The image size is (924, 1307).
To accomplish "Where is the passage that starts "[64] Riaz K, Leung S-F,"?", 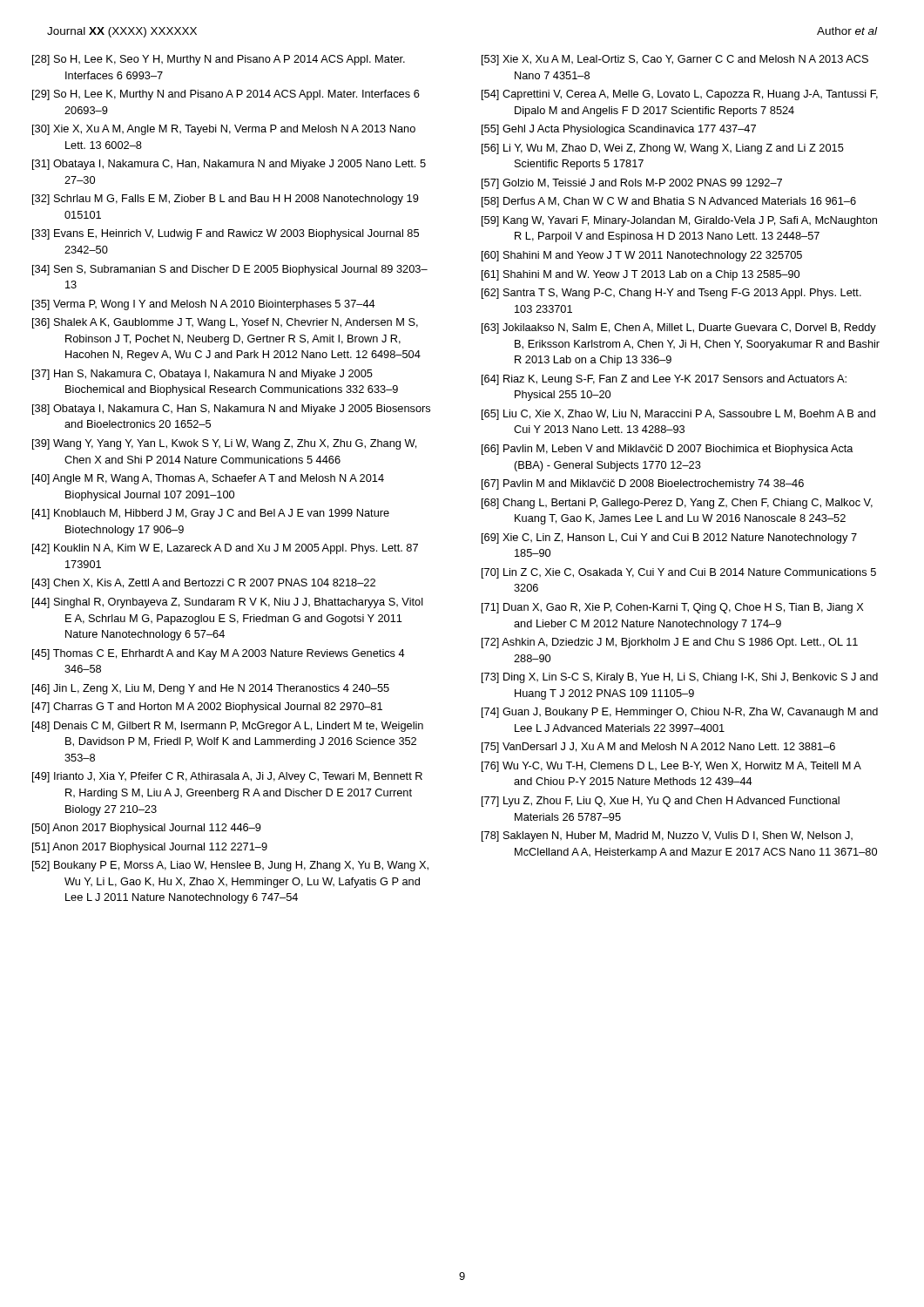I will point(664,387).
